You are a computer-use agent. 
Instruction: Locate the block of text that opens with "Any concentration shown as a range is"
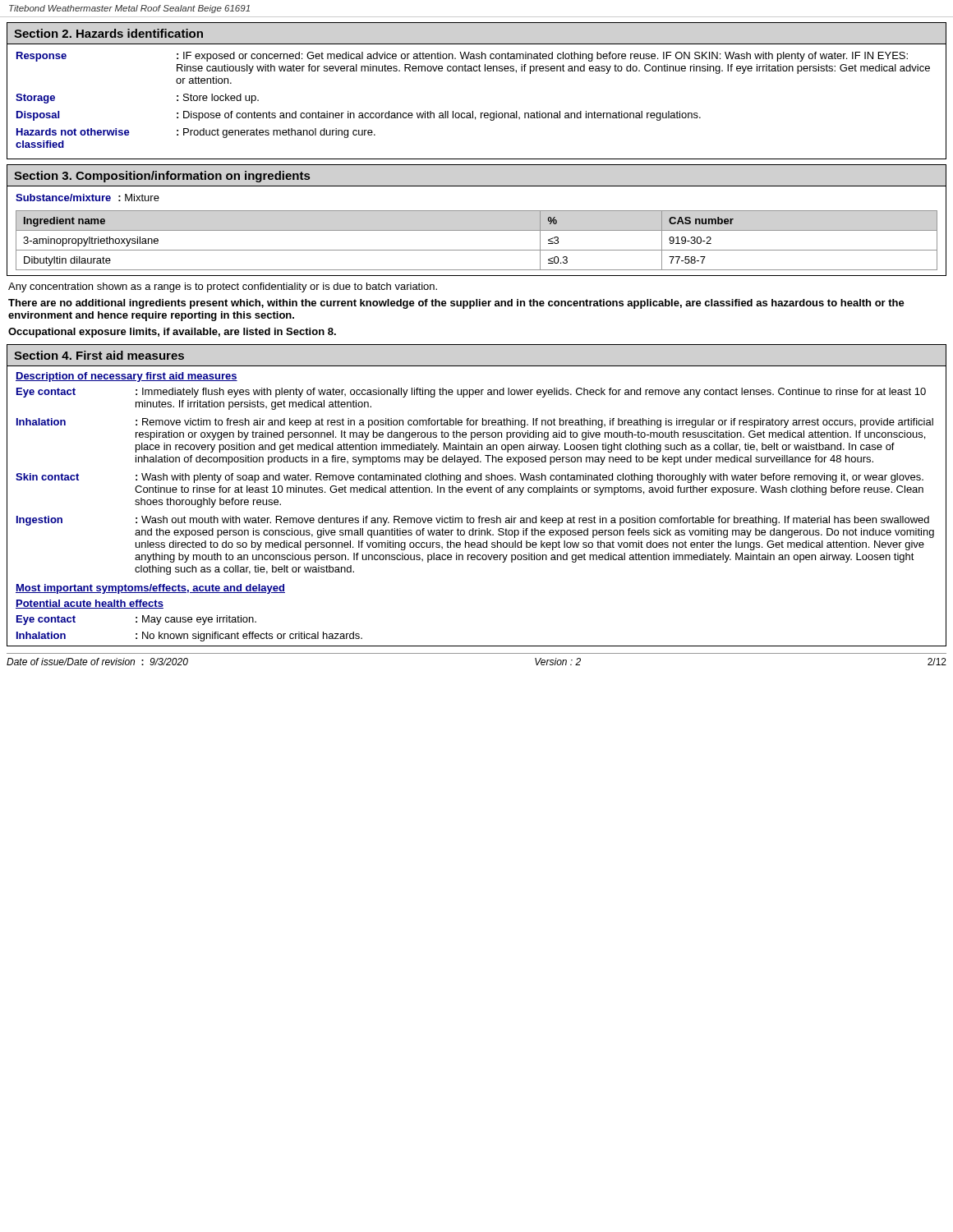point(223,286)
